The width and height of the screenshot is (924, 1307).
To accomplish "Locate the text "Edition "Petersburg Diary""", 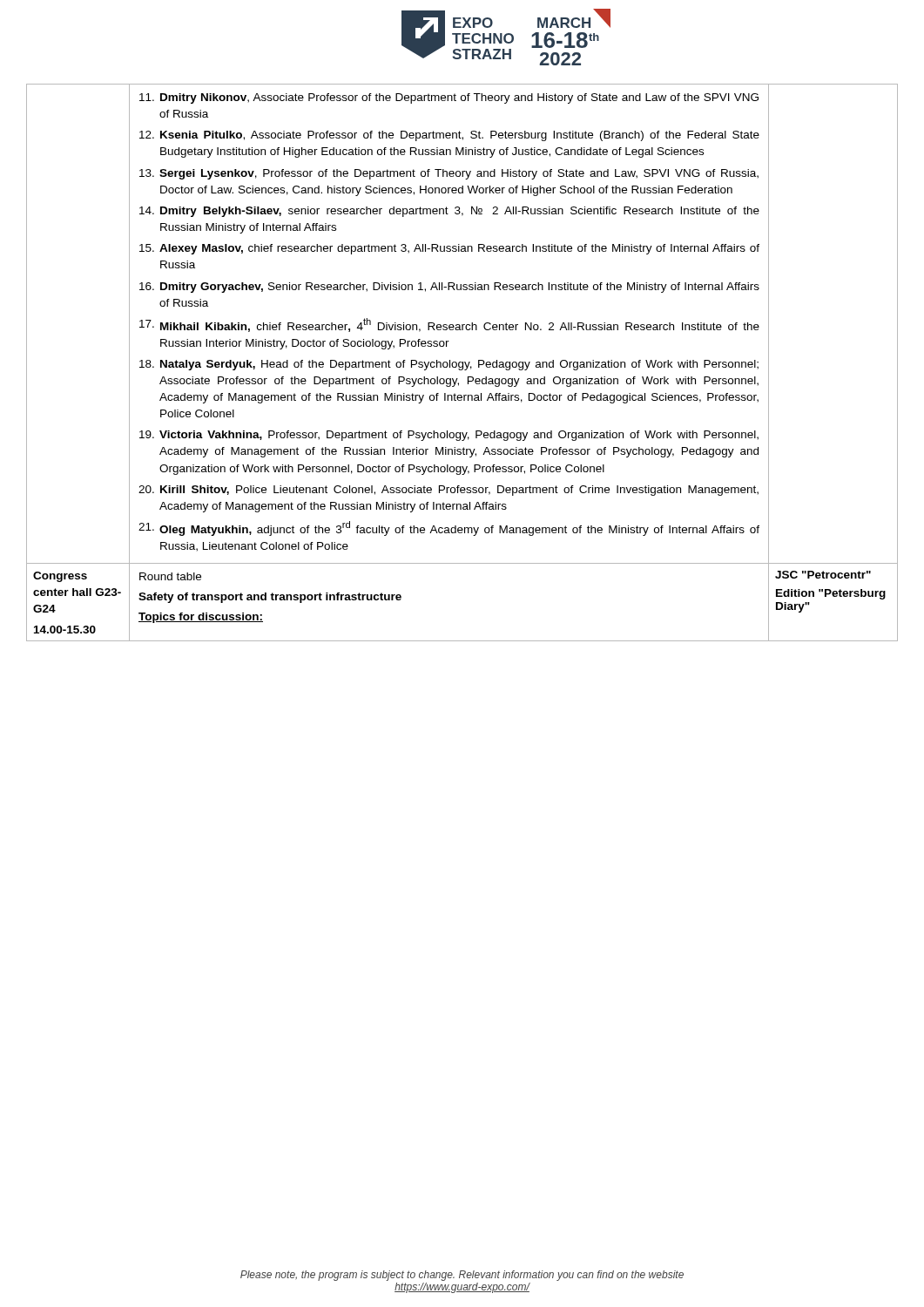I will click(x=830, y=599).
